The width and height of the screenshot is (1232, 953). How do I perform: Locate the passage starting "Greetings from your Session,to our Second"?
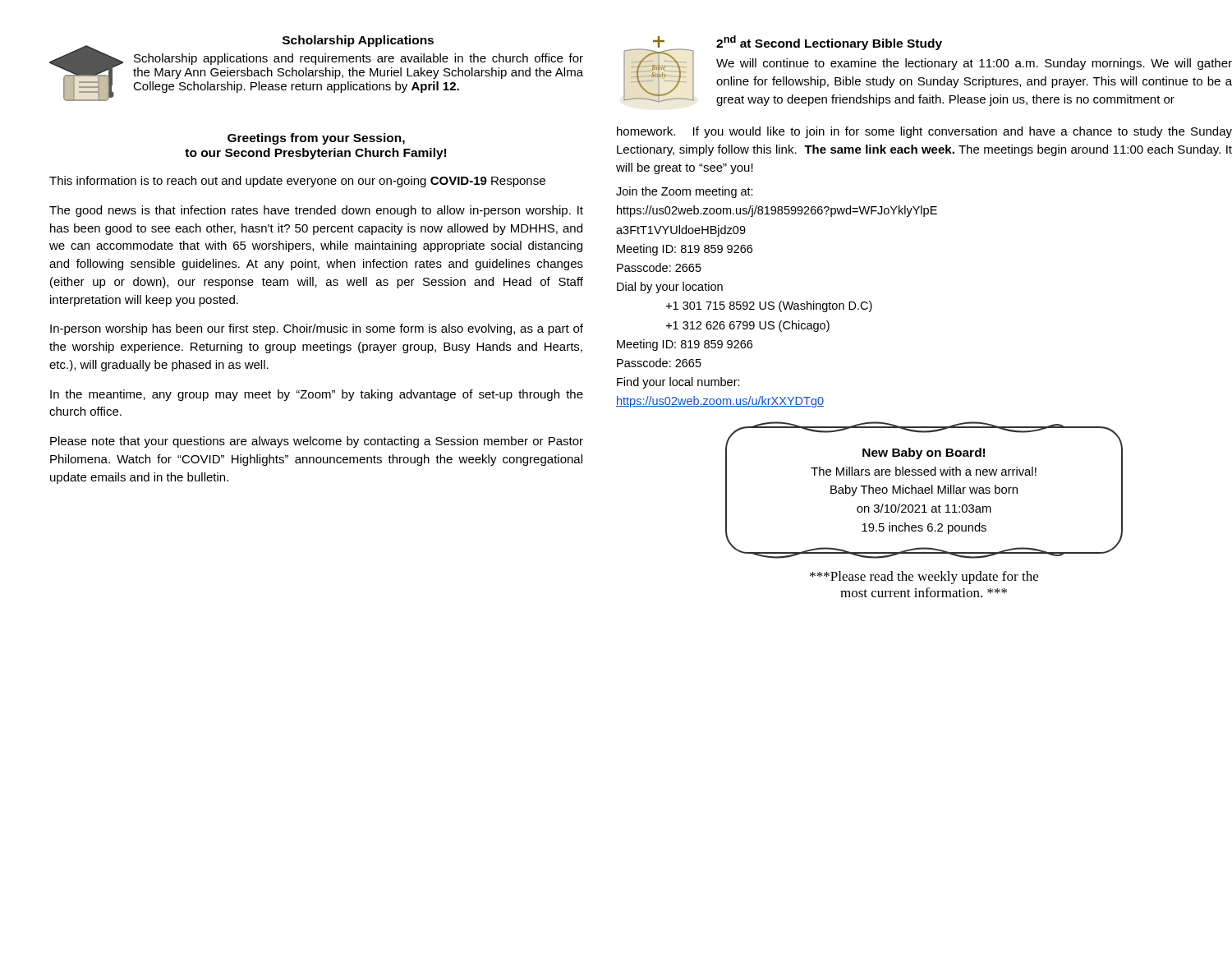click(x=316, y=145)
